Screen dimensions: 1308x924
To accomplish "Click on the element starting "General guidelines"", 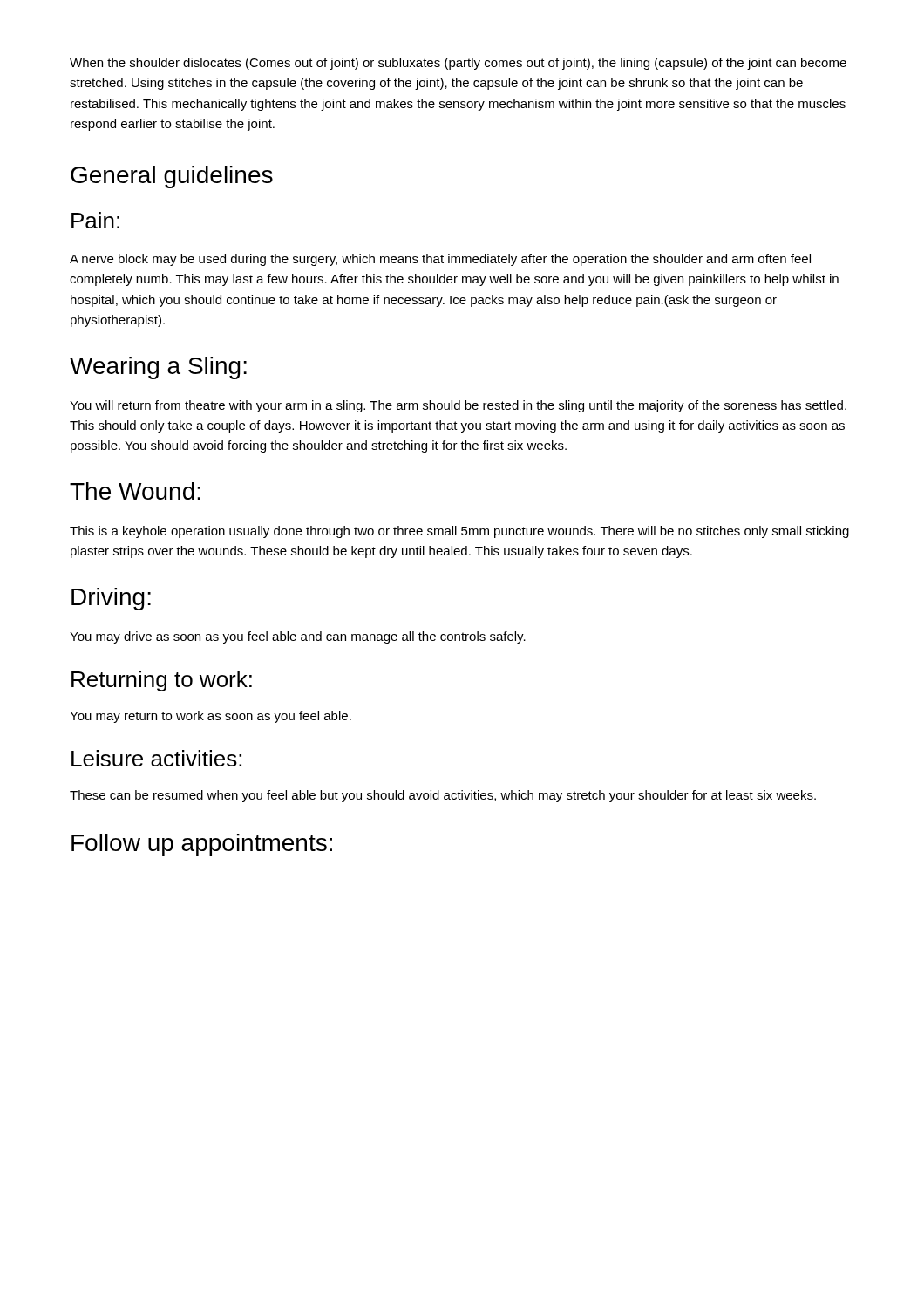I will [x=172, y=175].
